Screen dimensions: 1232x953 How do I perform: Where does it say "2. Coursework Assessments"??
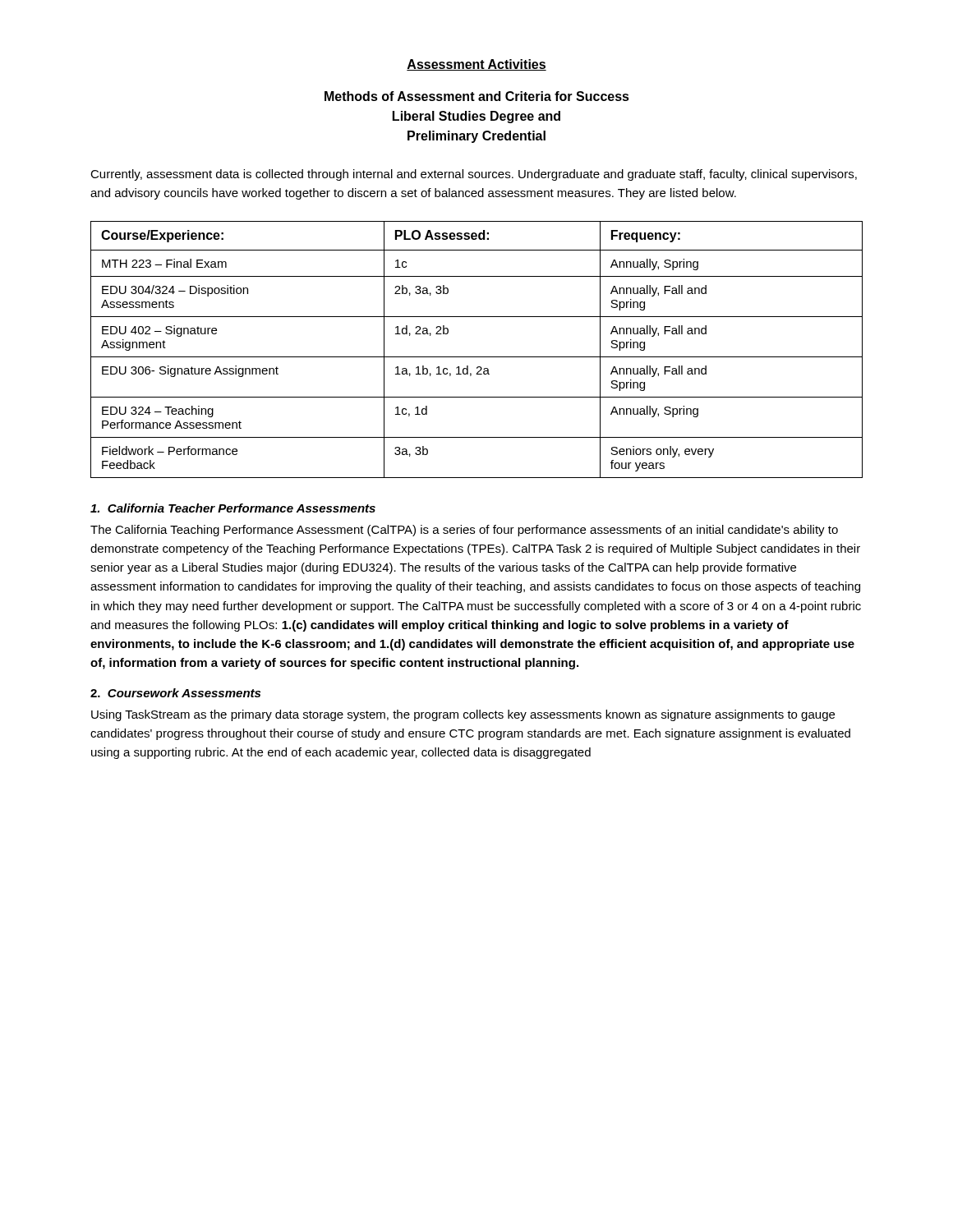click(176, 692)
